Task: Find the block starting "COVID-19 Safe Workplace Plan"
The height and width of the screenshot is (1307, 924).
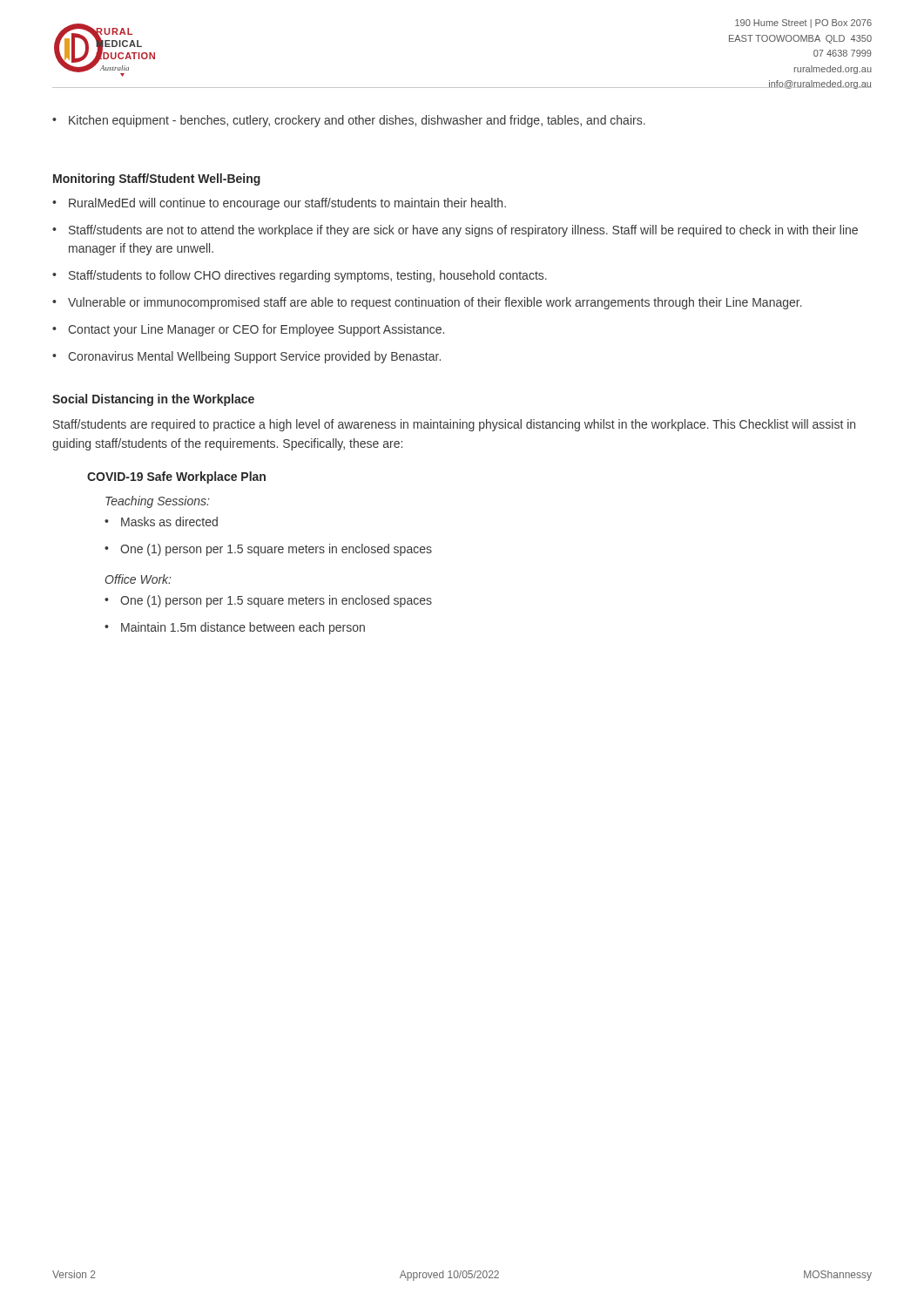Action: 177,476
